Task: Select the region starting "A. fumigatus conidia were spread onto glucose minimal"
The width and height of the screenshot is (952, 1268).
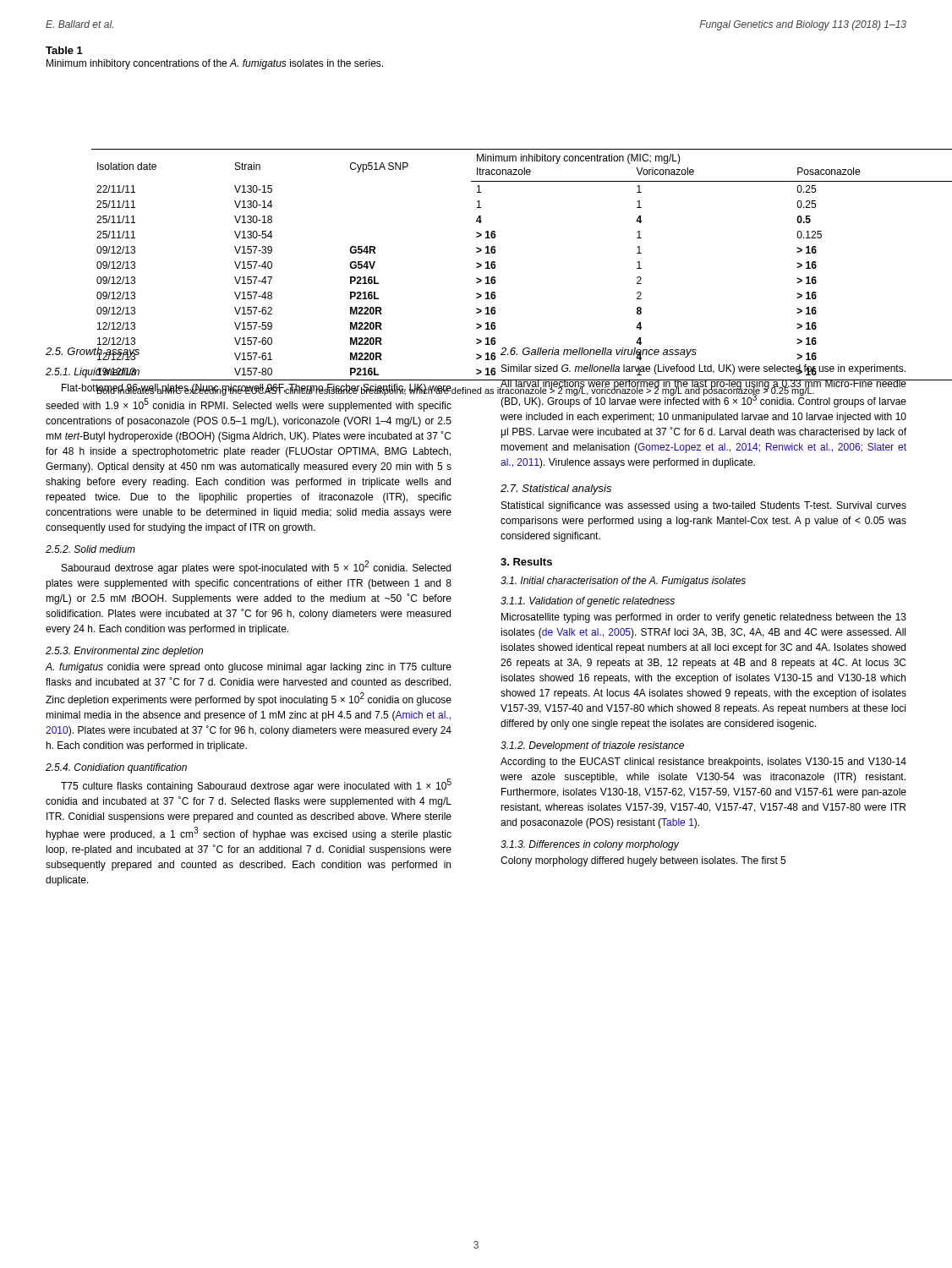Action: pyautogui.click(x=249, y=706)
